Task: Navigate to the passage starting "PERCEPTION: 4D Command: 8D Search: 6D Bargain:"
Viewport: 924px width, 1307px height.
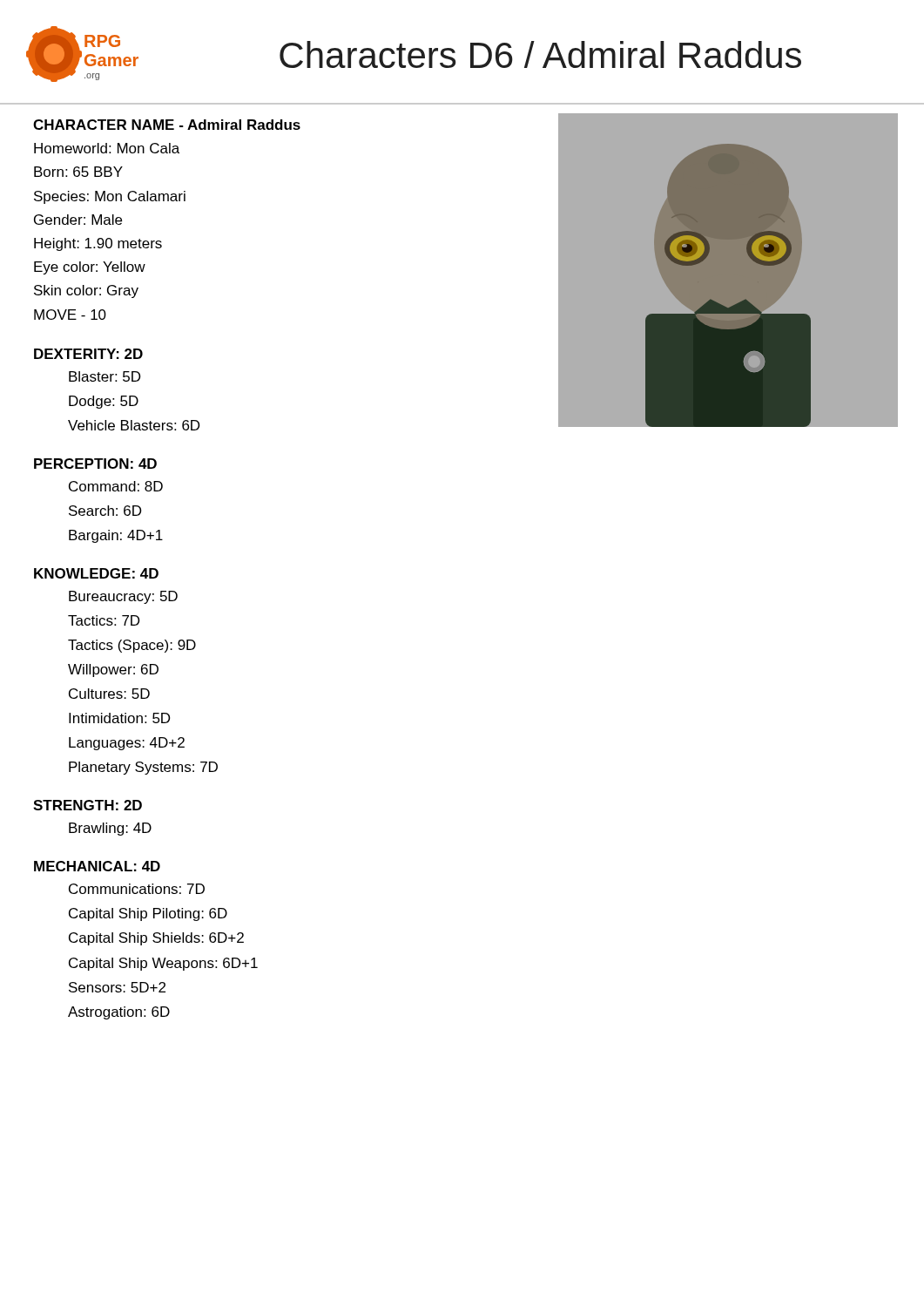Action: click(x=95, y=464)
